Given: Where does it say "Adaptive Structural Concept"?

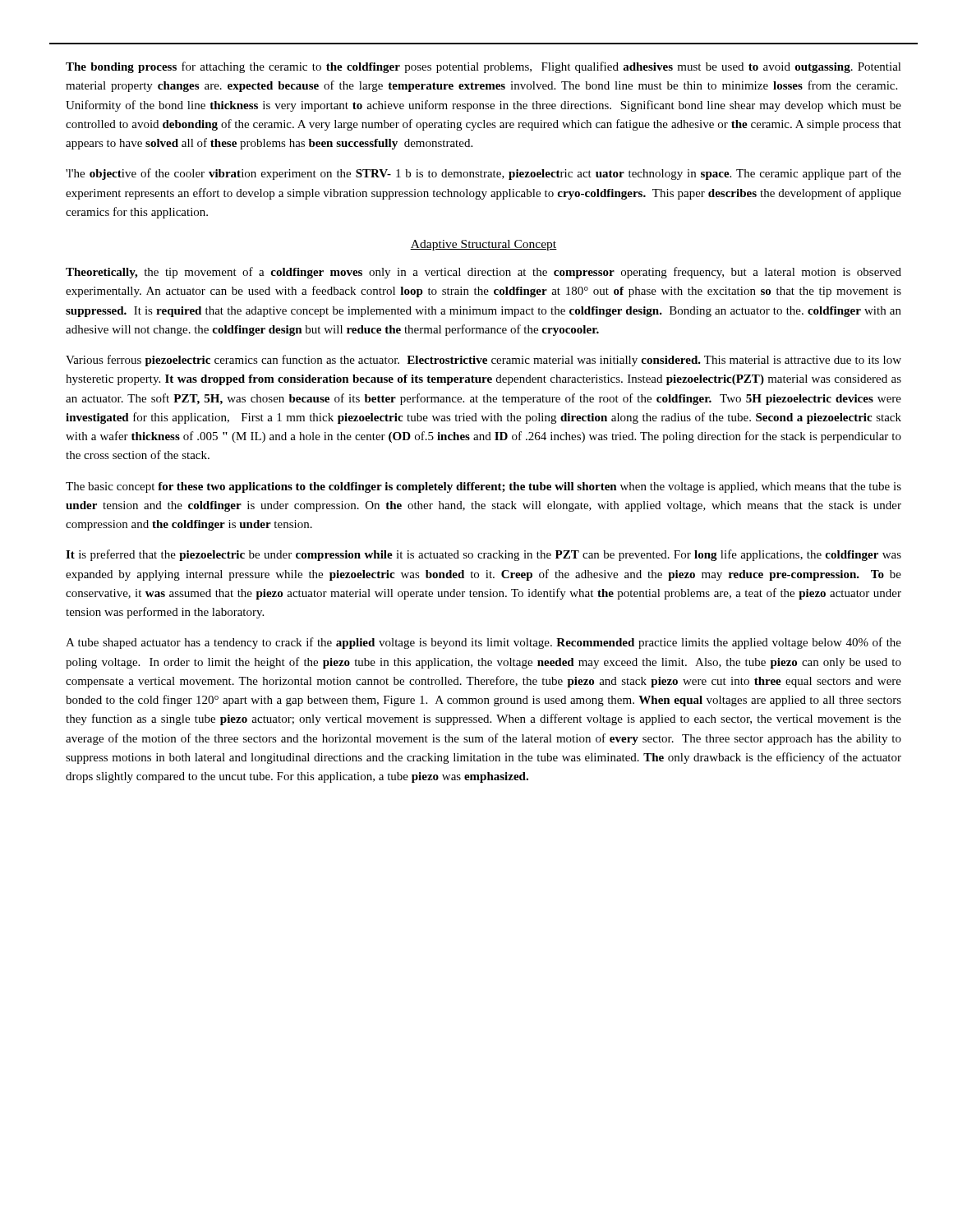Looking at the screenshot, I should pos(484,244).
